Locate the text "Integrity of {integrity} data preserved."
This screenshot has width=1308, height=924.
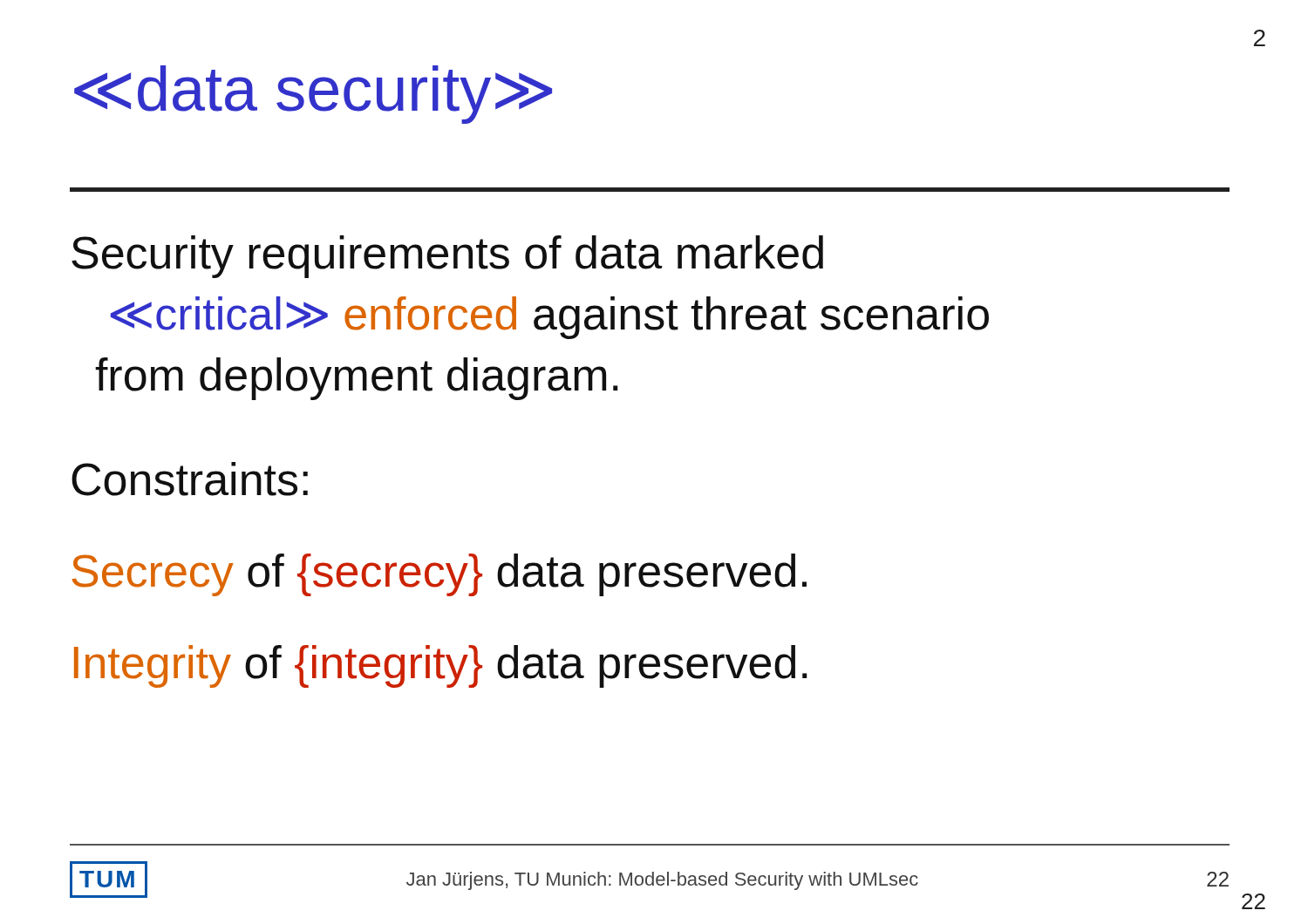(x=440, y=662)
